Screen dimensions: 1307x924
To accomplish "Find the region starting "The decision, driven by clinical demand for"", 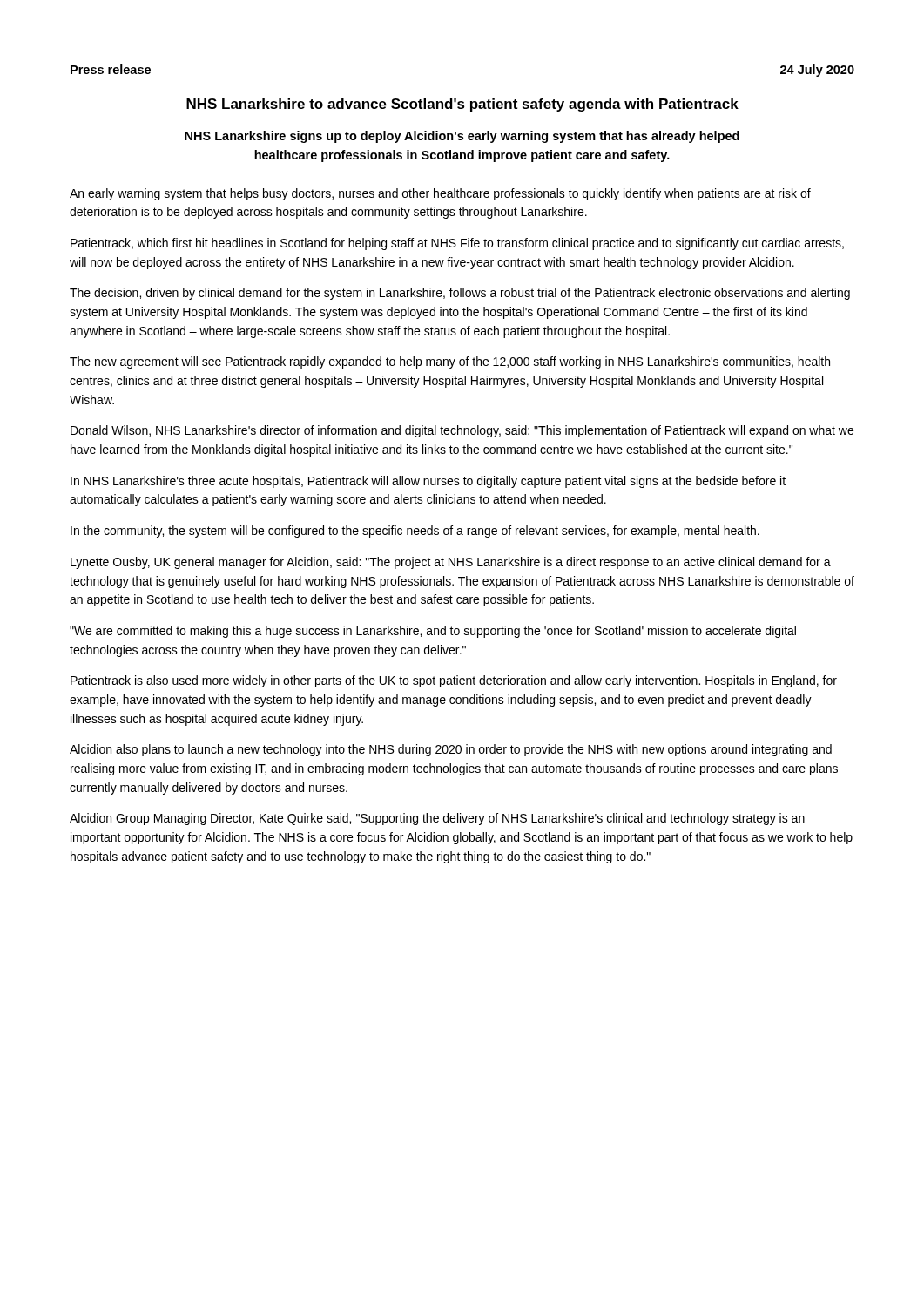I will pos(460,312).
